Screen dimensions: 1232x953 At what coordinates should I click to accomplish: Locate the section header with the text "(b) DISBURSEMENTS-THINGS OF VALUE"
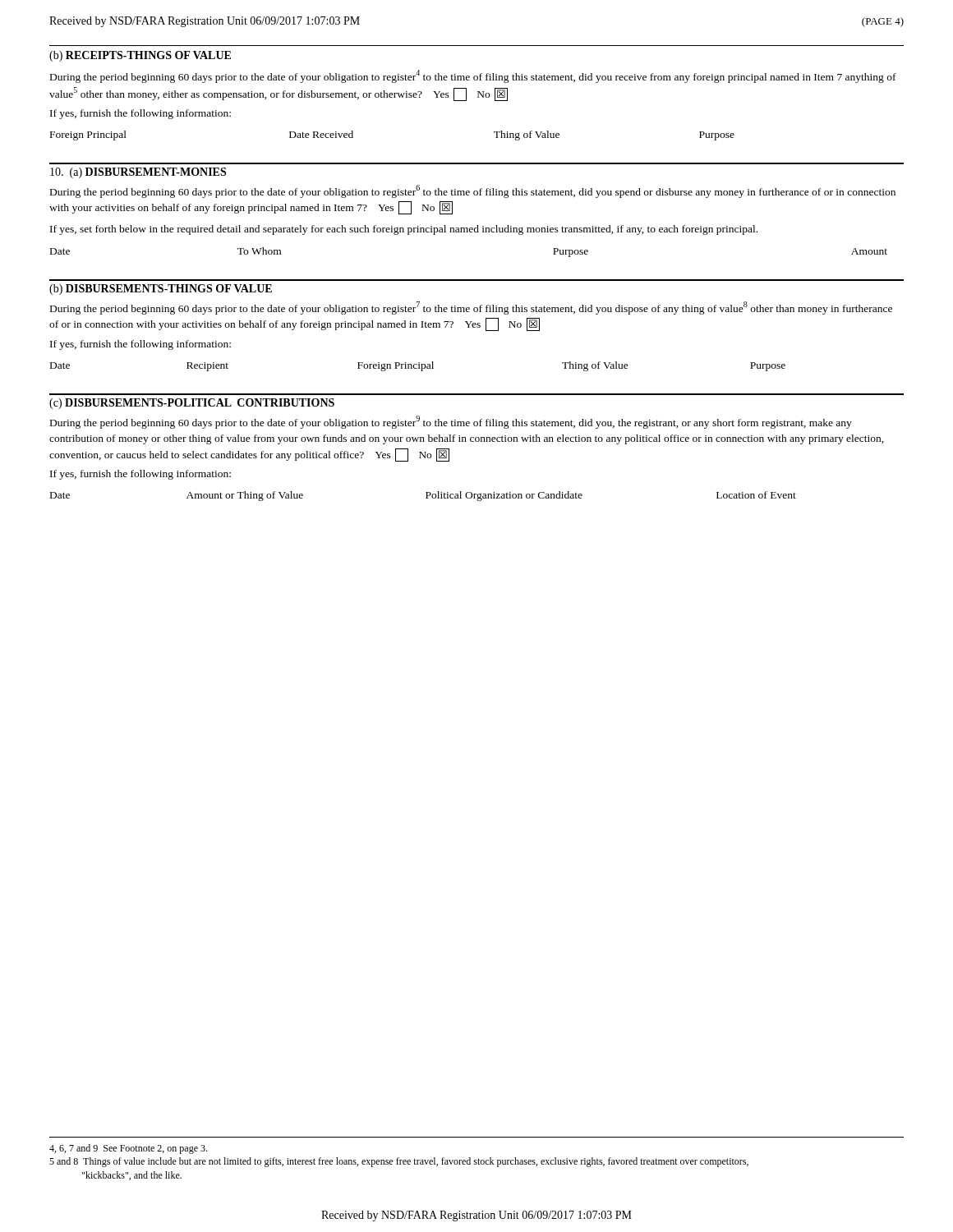click(161, 289)
